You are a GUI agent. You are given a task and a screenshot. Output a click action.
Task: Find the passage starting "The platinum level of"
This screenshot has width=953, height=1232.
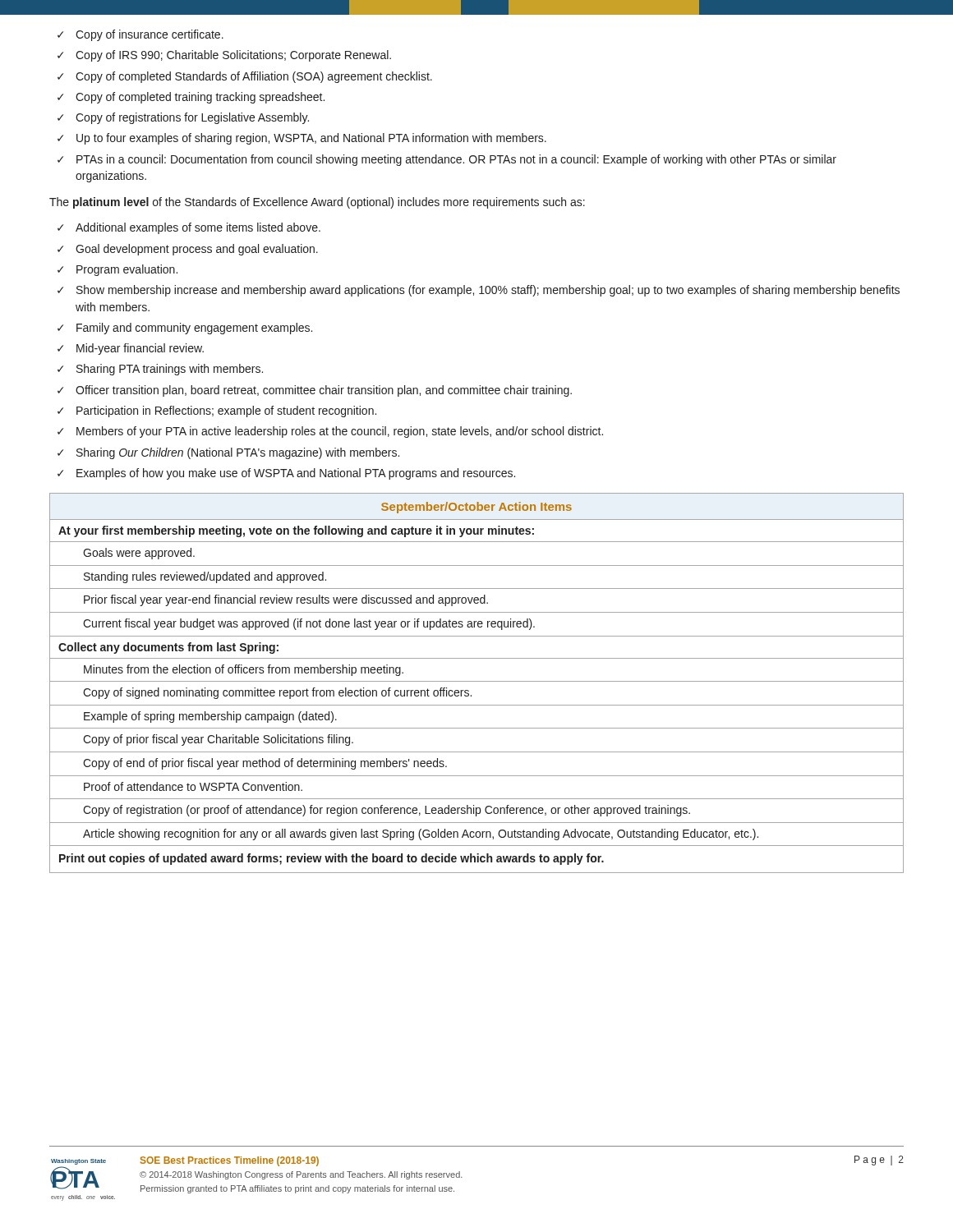[x=317, y=202]
